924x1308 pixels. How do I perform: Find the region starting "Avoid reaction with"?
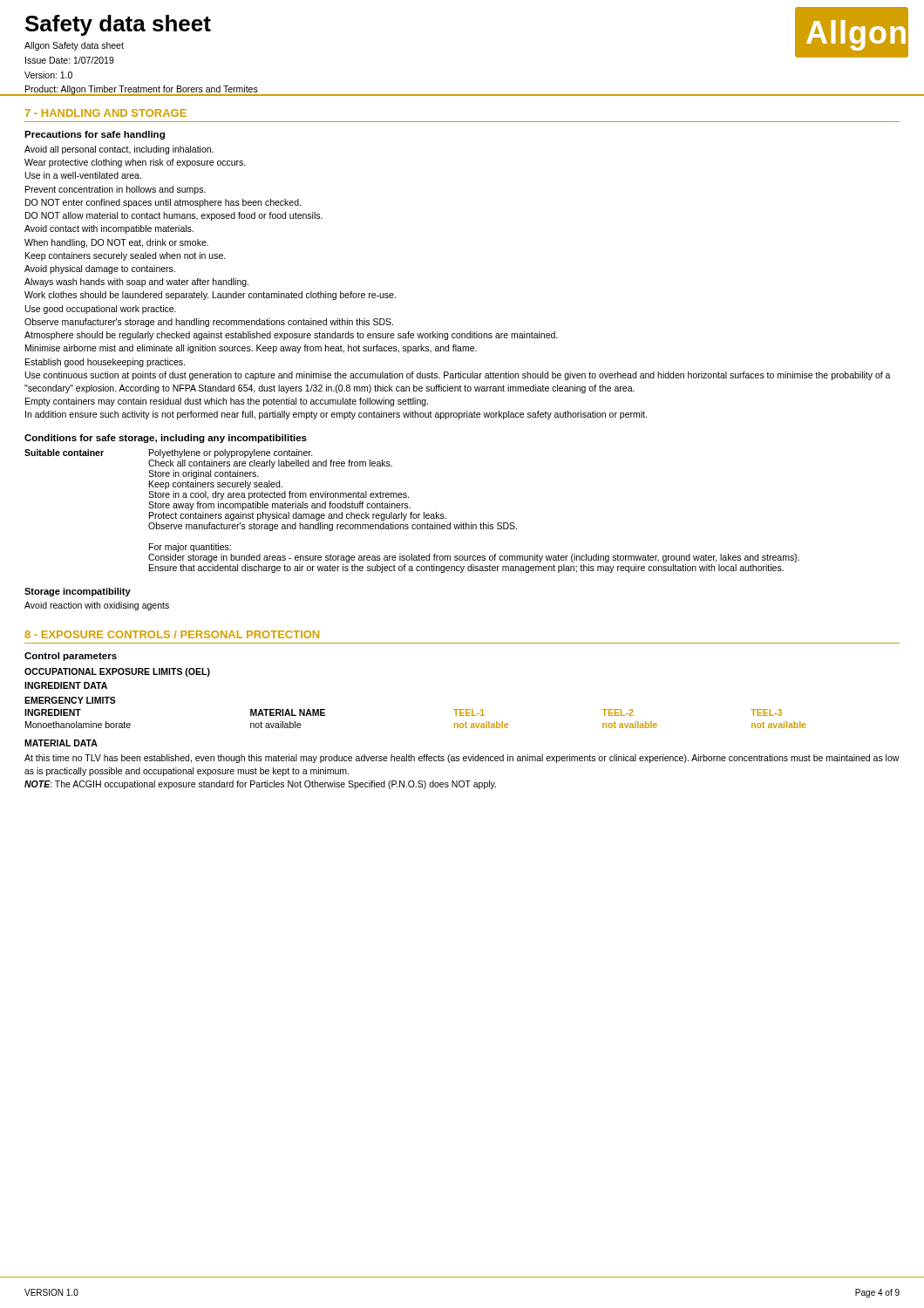[x=97, y=605]
